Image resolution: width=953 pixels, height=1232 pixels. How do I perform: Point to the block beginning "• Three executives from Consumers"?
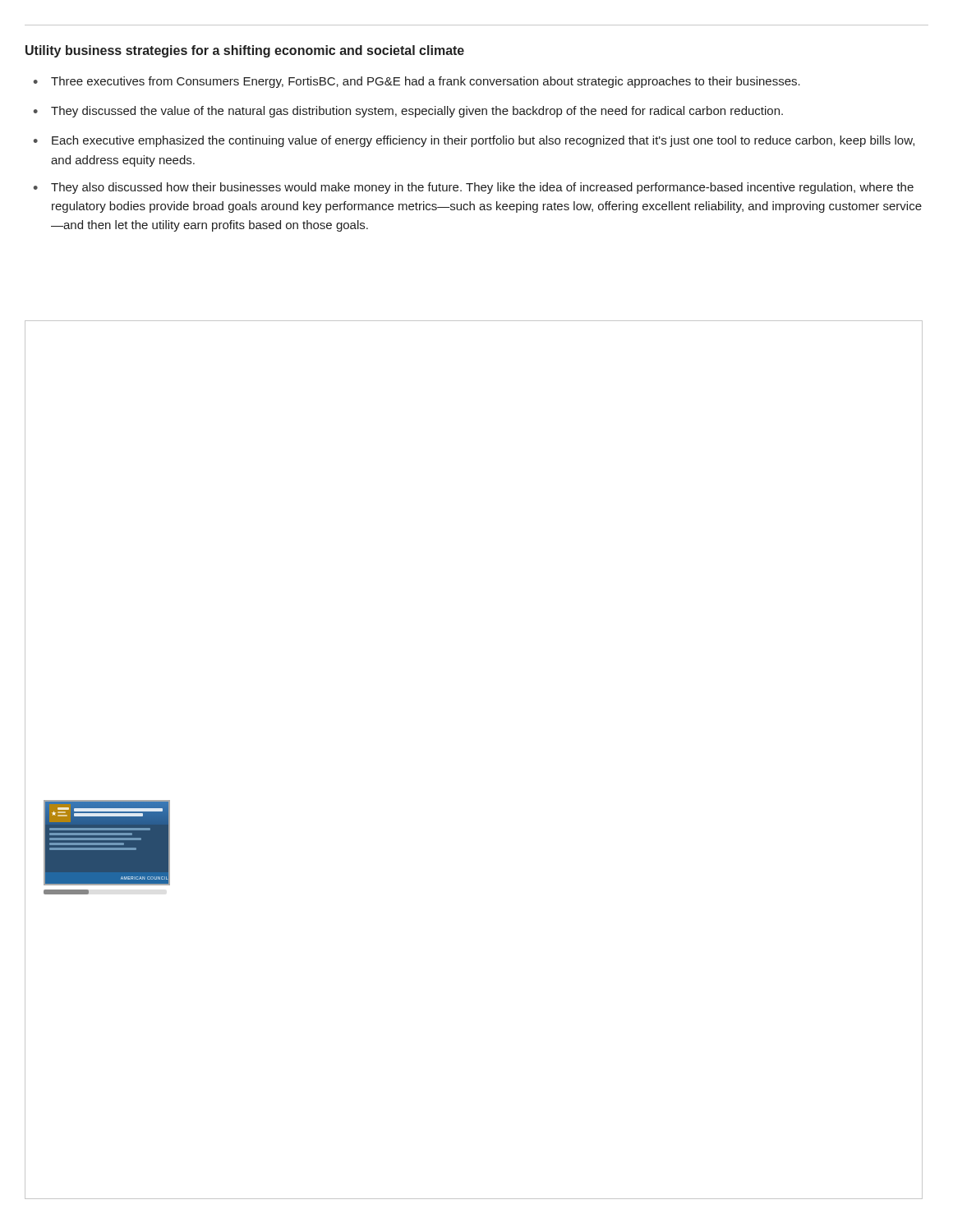pos(481,82)
